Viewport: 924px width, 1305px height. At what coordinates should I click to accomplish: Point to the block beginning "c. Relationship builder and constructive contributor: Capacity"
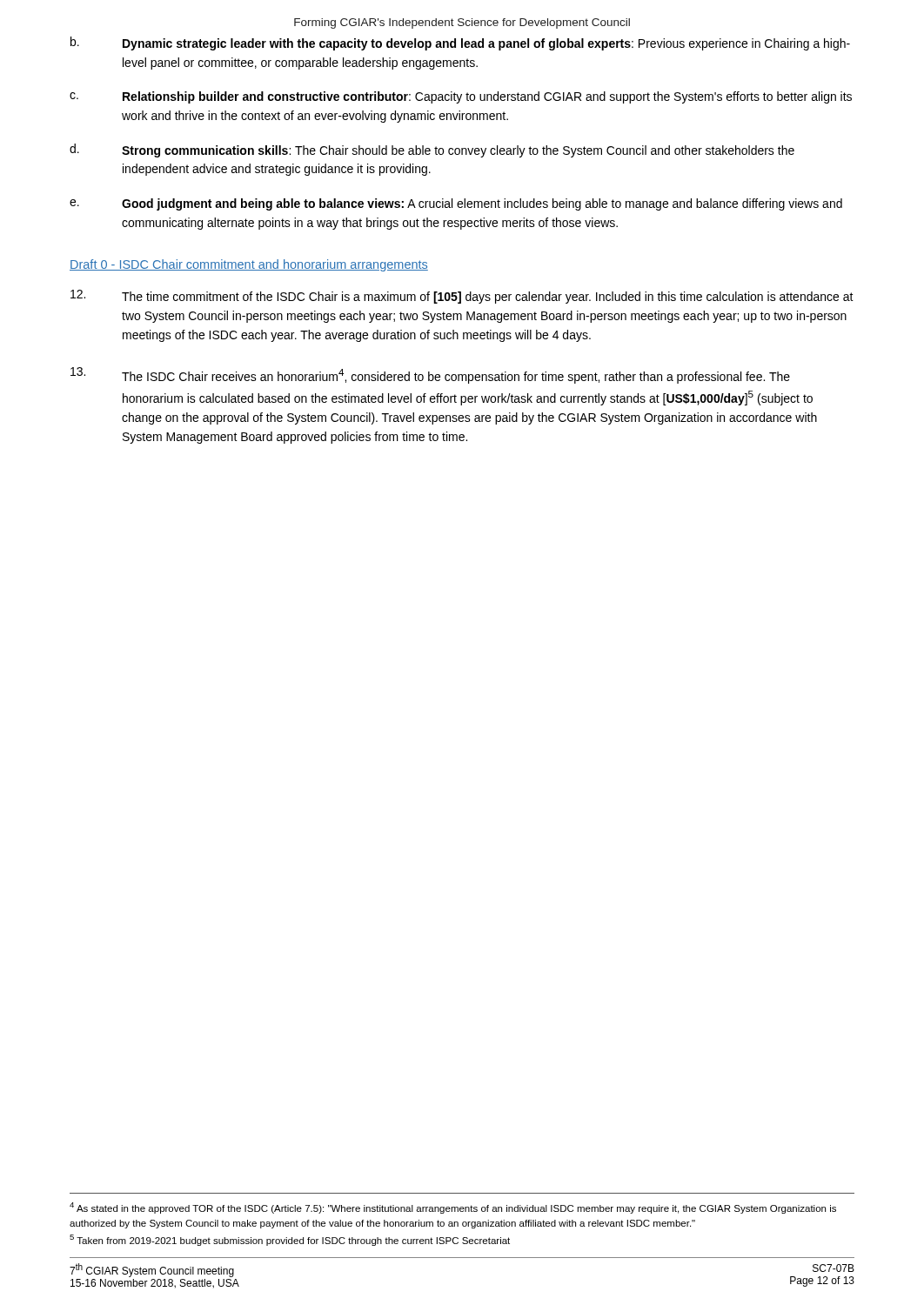point(462,107)
